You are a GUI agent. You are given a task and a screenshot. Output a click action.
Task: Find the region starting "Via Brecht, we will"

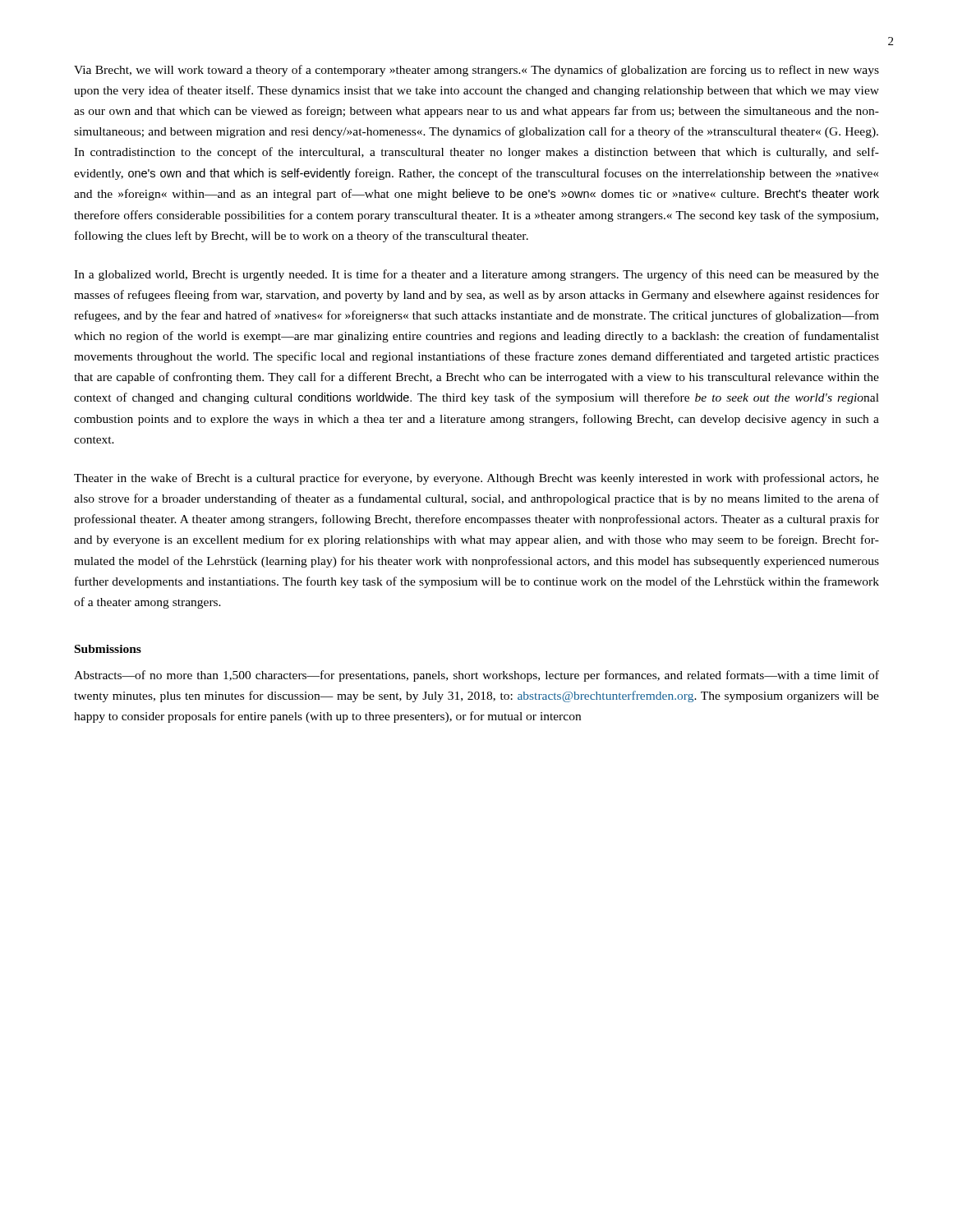[476, 152]
